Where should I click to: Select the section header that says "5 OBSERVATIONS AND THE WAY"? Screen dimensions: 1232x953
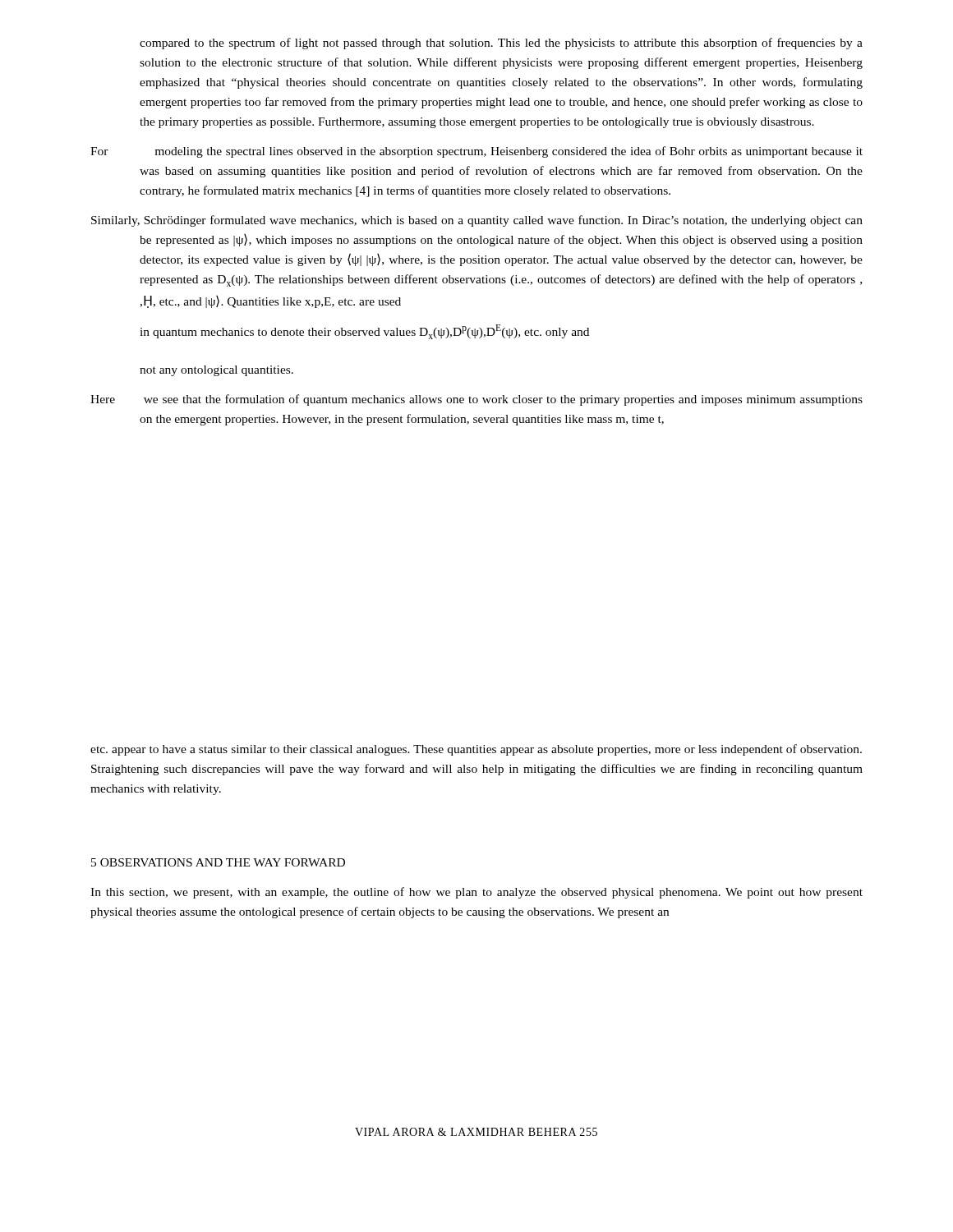pos(218,862)
